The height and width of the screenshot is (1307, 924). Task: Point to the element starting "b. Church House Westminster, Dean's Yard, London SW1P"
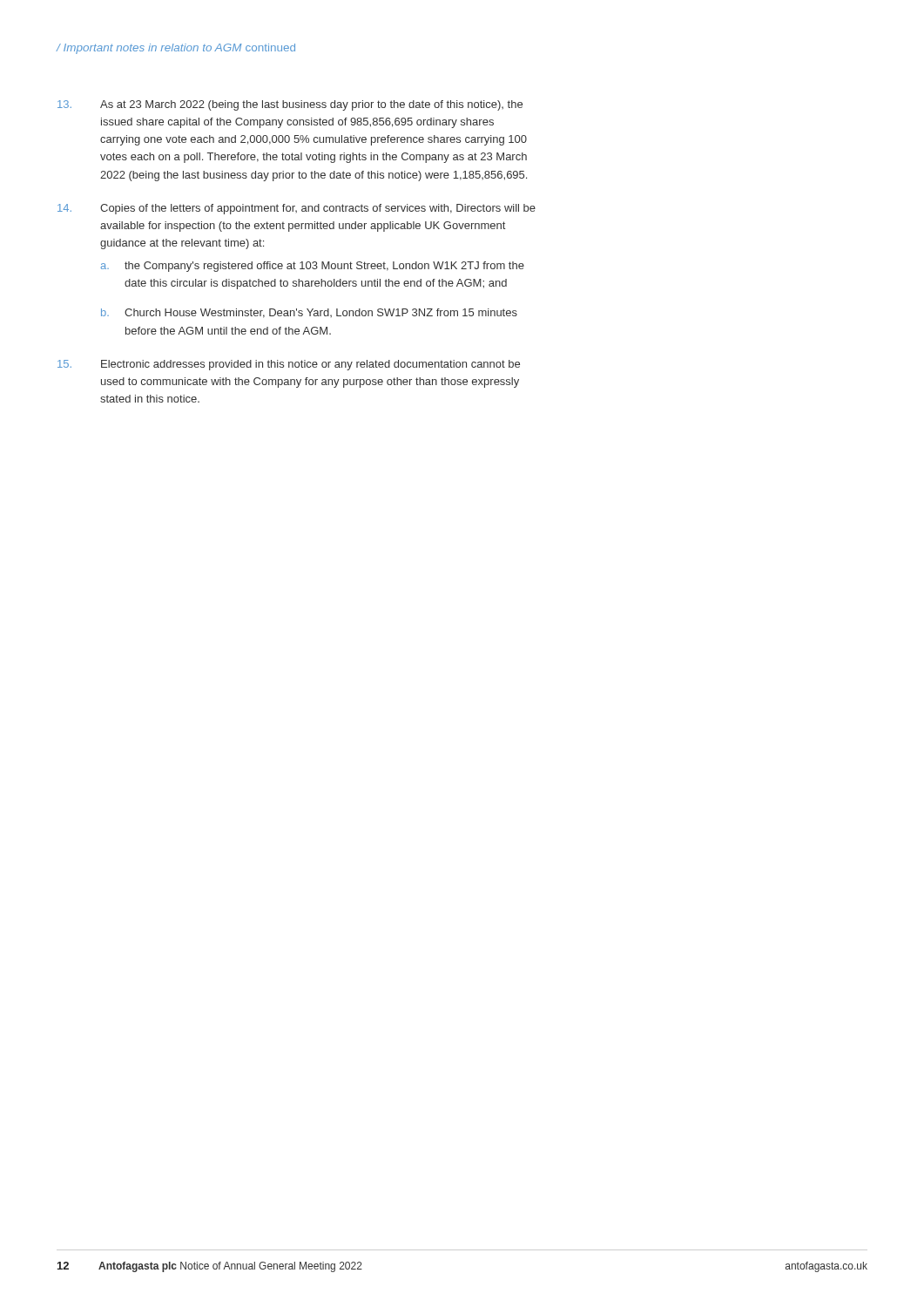318,322
